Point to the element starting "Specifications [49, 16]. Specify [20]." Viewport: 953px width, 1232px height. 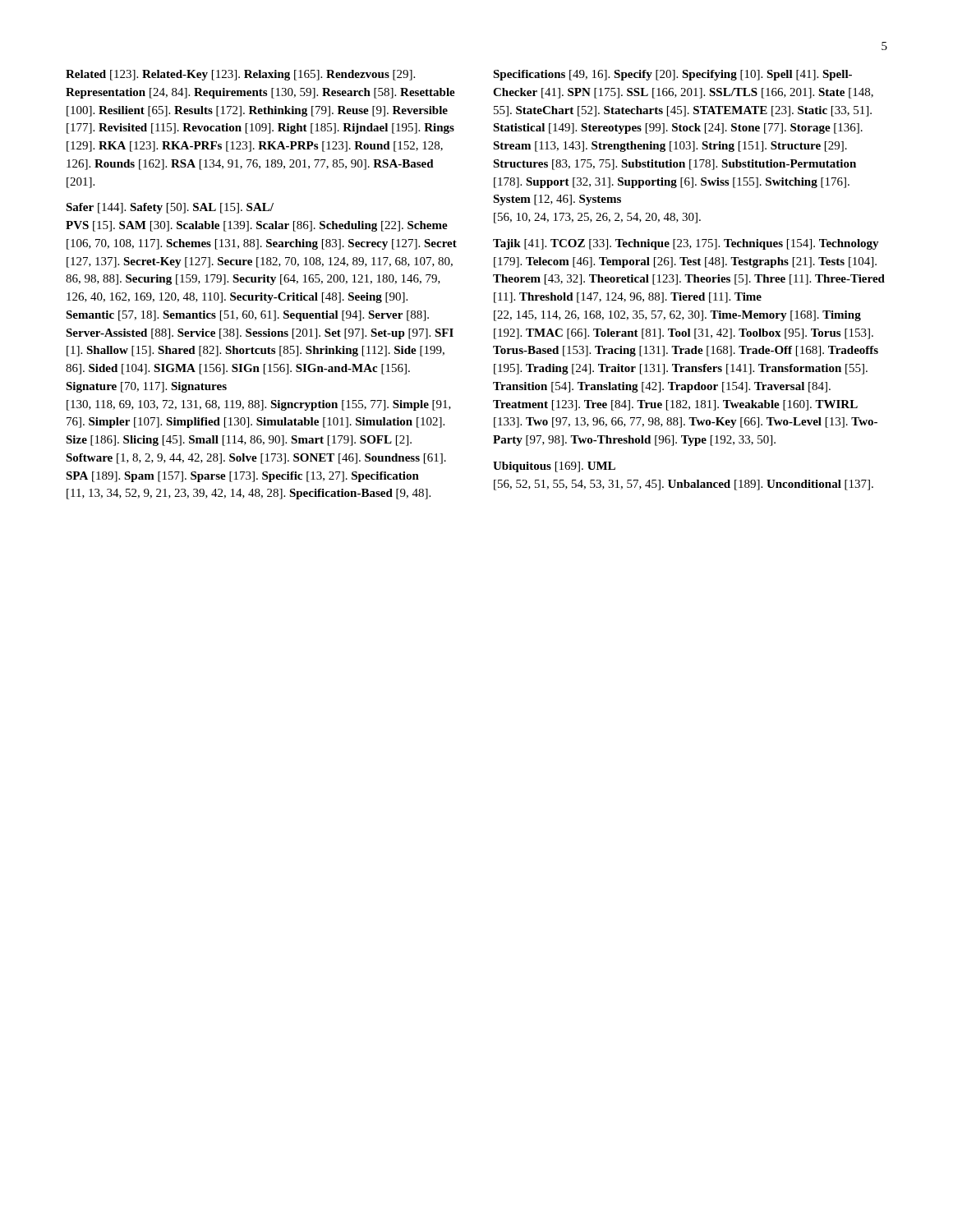point(690,146)
